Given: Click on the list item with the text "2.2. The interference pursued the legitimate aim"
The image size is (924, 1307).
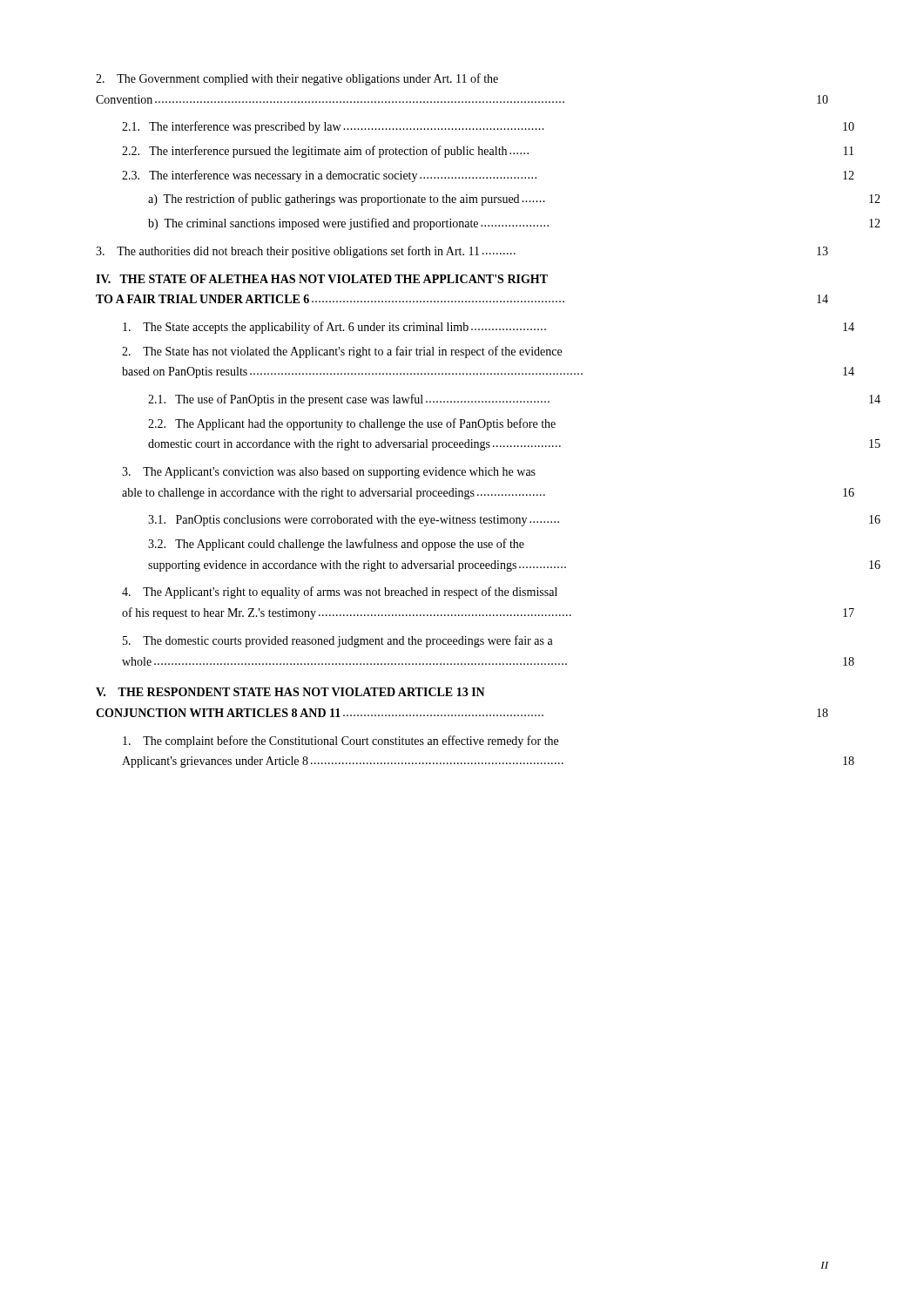Looking at the screenshot, I should click(488, 152).
